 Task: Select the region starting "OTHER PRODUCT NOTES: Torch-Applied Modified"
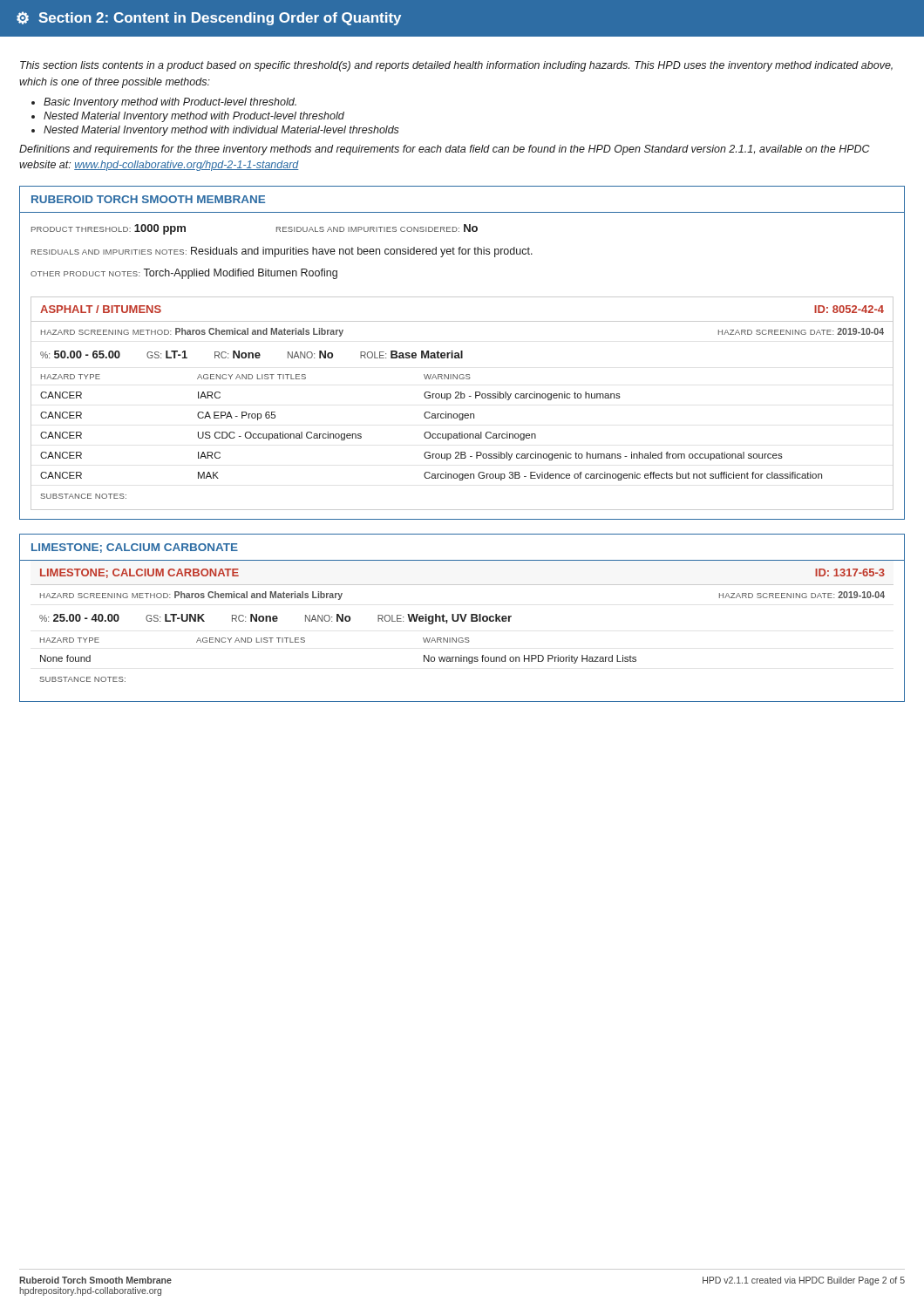184,273
